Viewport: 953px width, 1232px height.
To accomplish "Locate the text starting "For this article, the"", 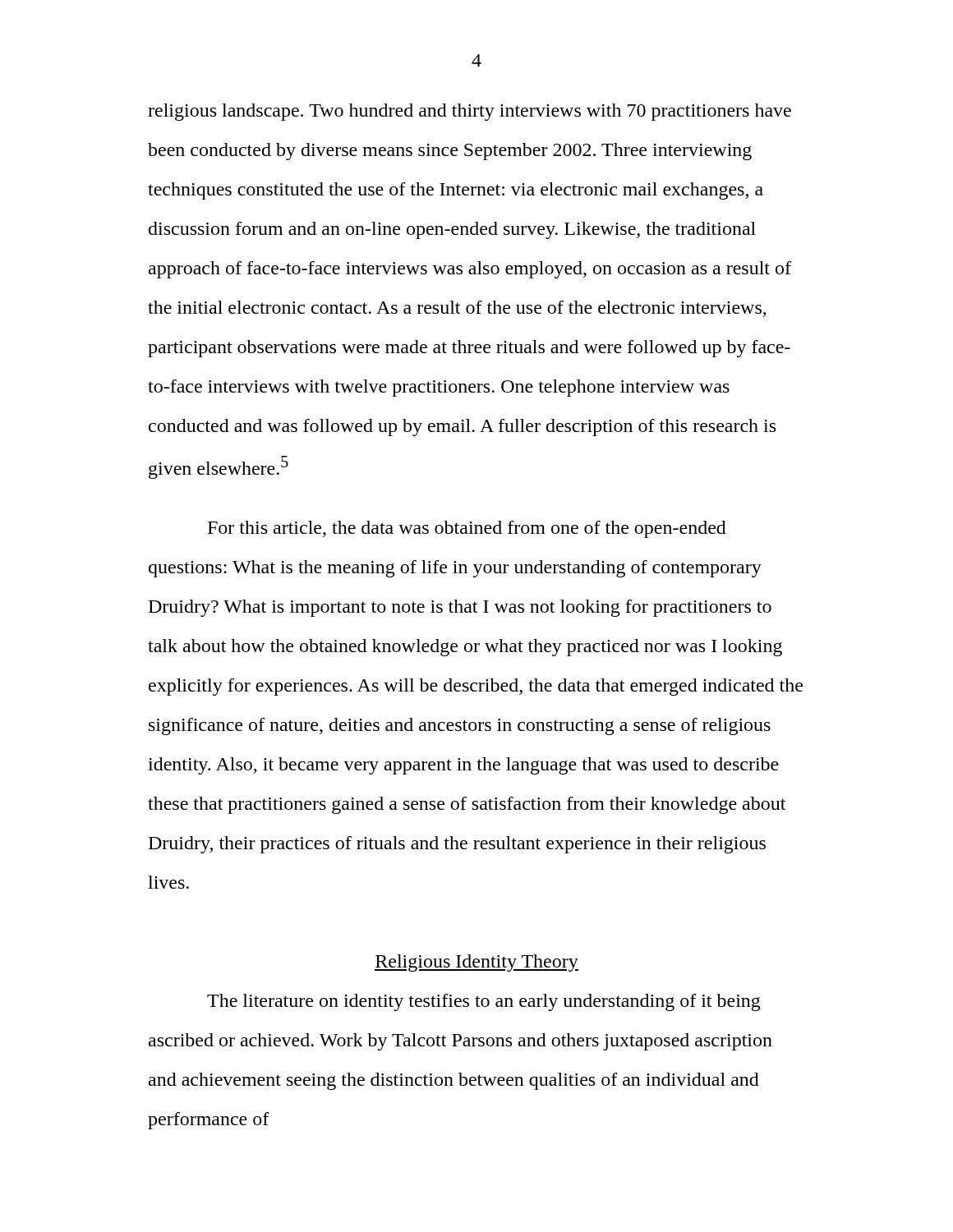I will pos(467,529).
